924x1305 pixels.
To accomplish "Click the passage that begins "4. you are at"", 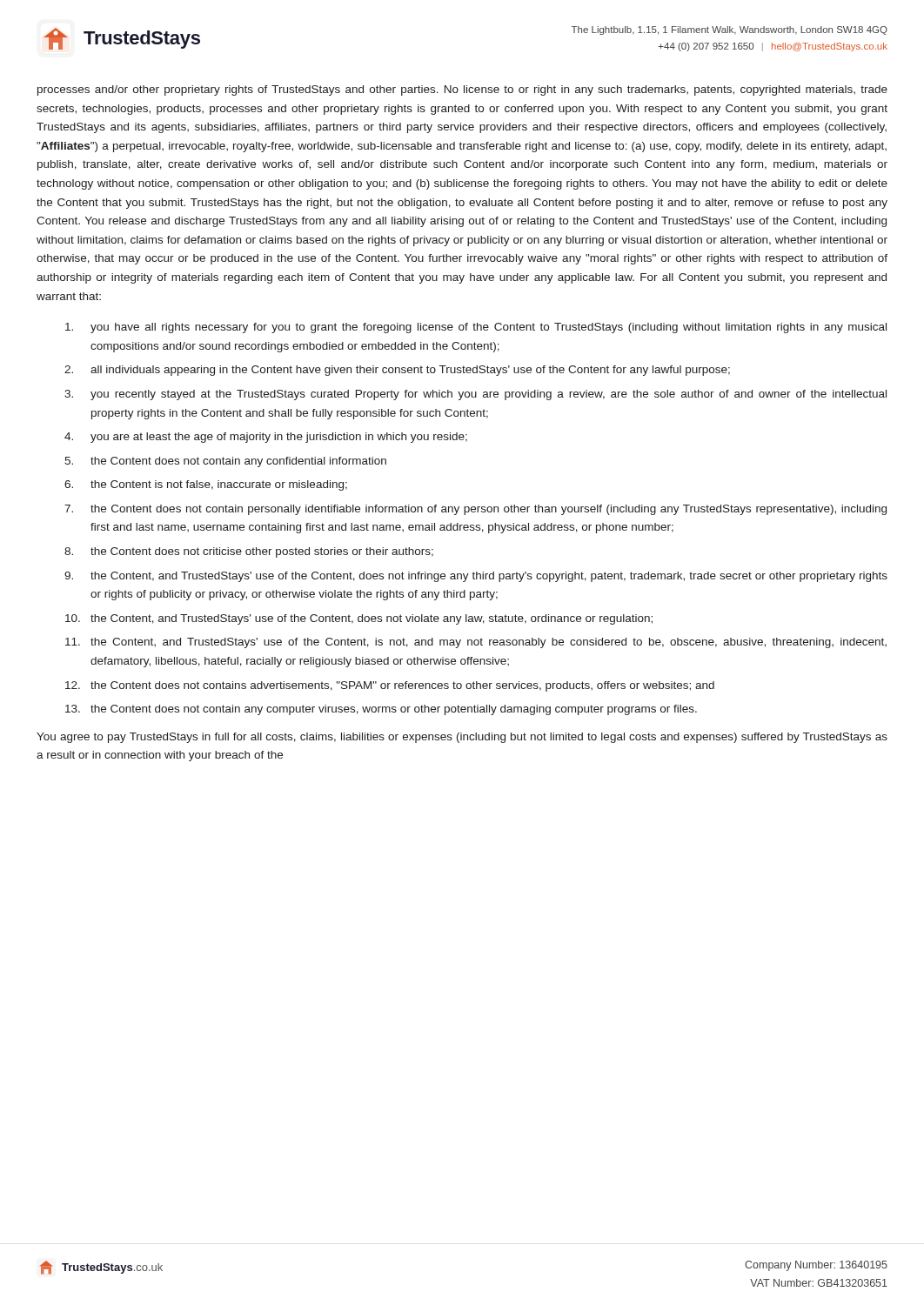I will [266, 437].
